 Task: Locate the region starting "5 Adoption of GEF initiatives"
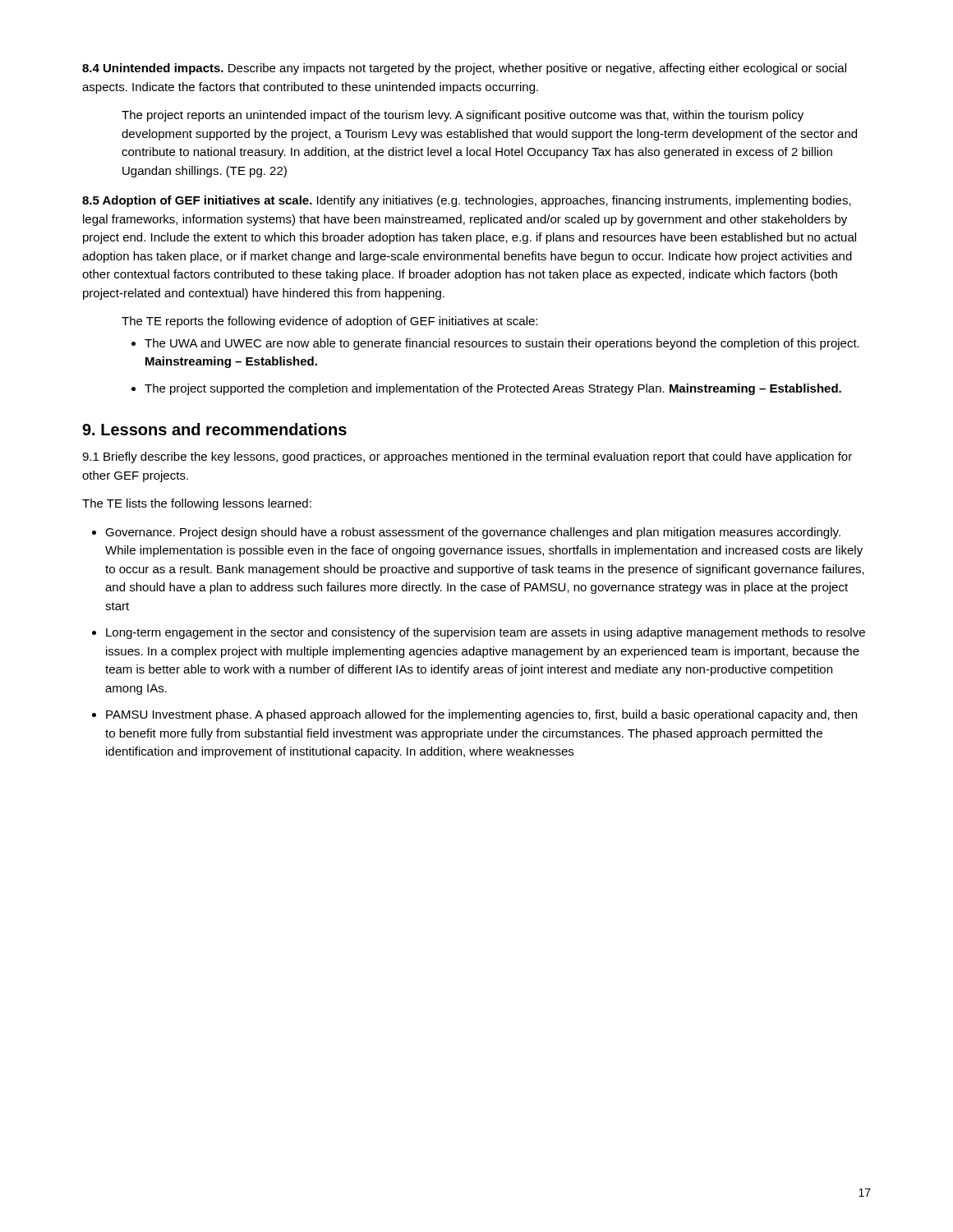470,246
